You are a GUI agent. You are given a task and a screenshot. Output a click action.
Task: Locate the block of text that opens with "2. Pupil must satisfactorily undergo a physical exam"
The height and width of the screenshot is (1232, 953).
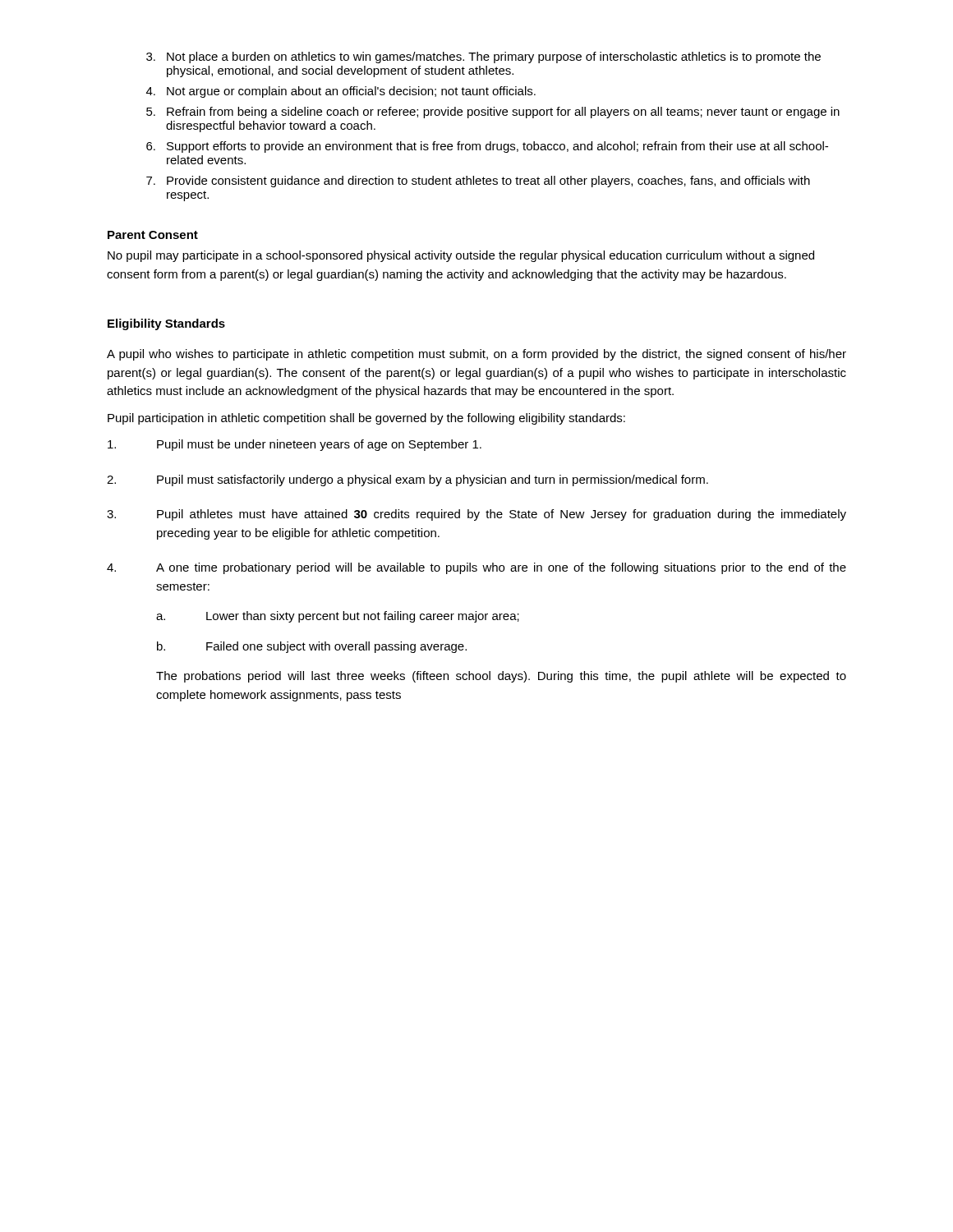tap(476, 479)
